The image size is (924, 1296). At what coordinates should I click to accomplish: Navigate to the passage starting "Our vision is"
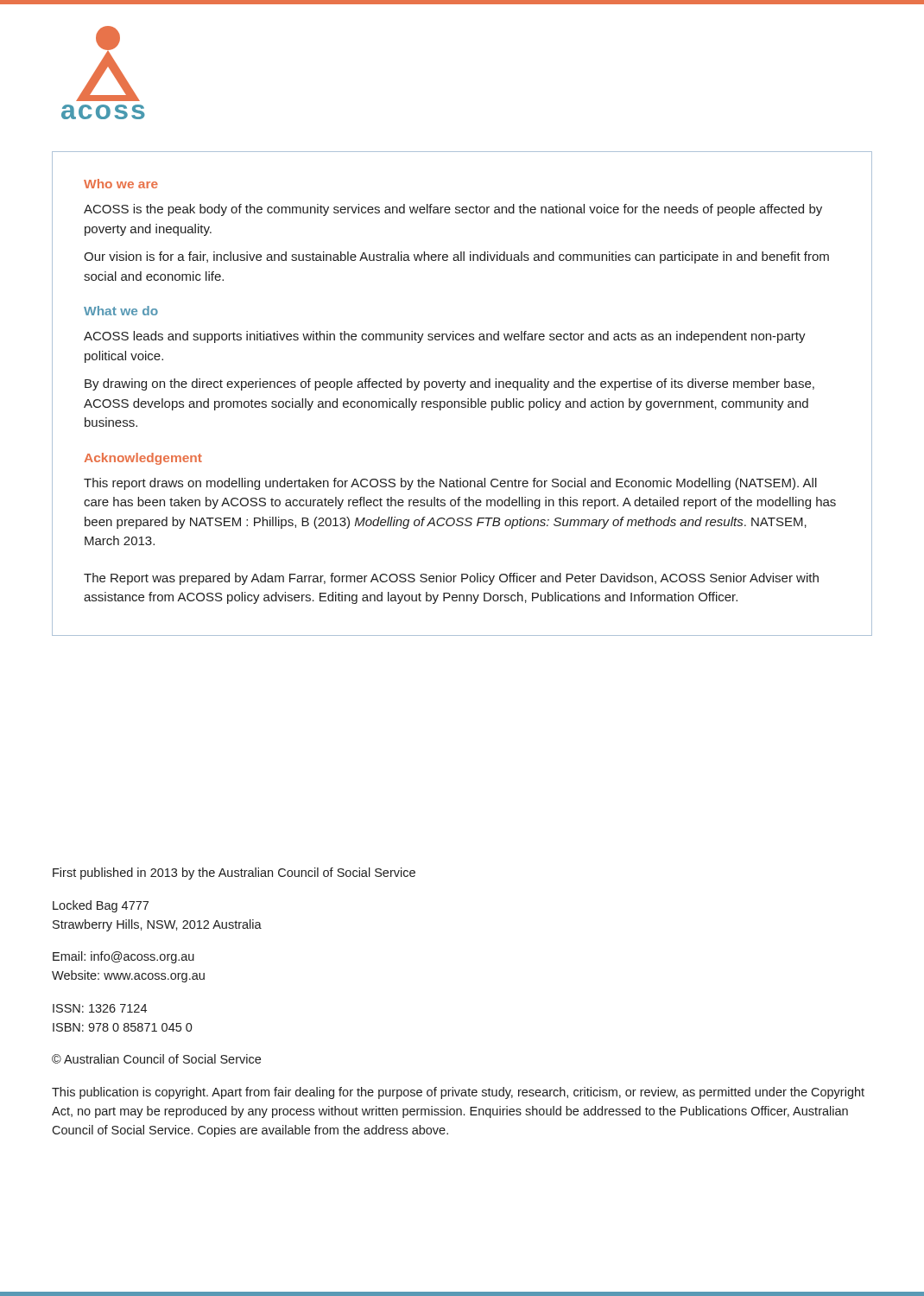click(x=457, y=266)
